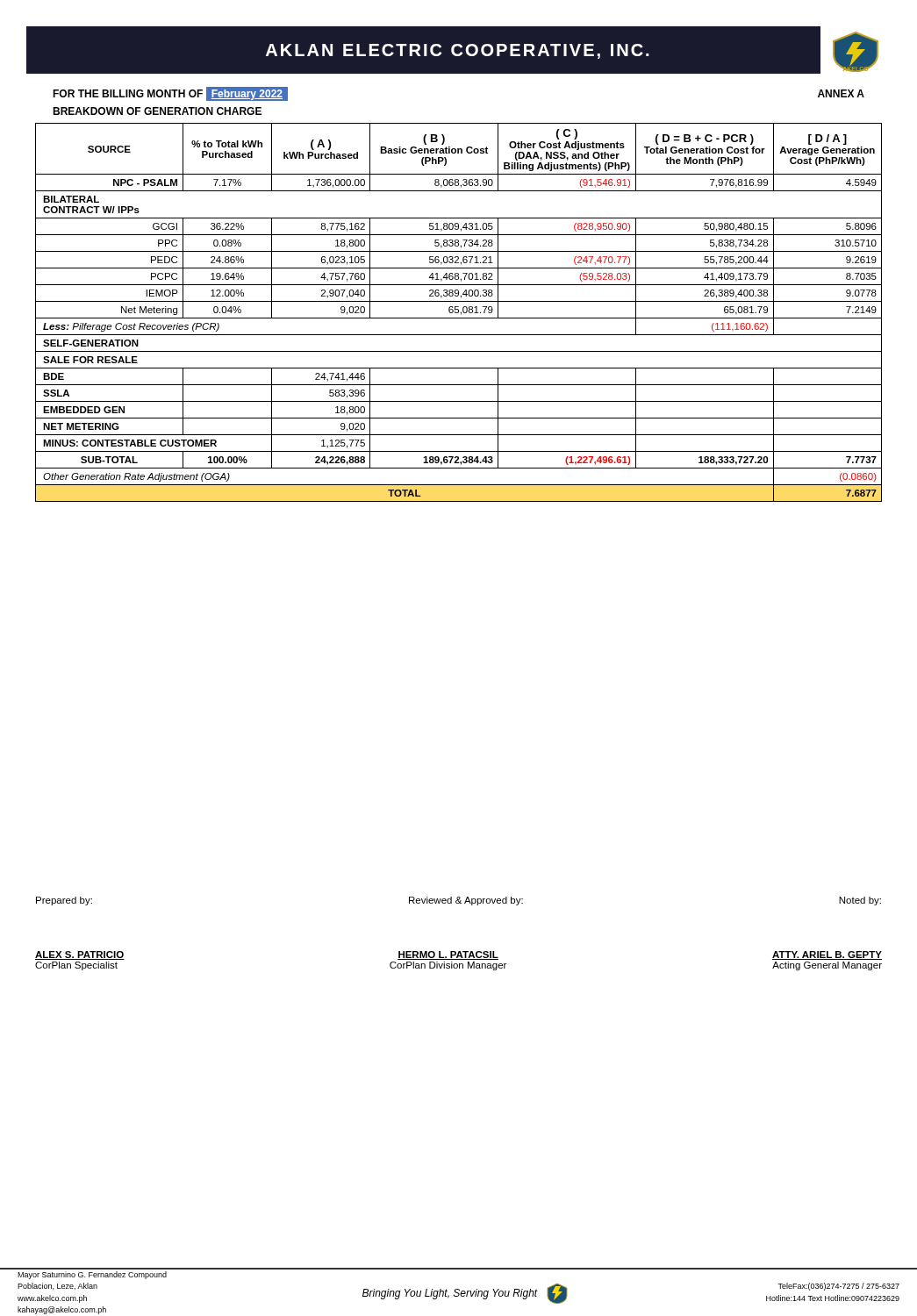The height and width of the screenshot is (1316, 917).
Task: Click on the text block starting "Prepared by:"
Action: coord(64,900)
